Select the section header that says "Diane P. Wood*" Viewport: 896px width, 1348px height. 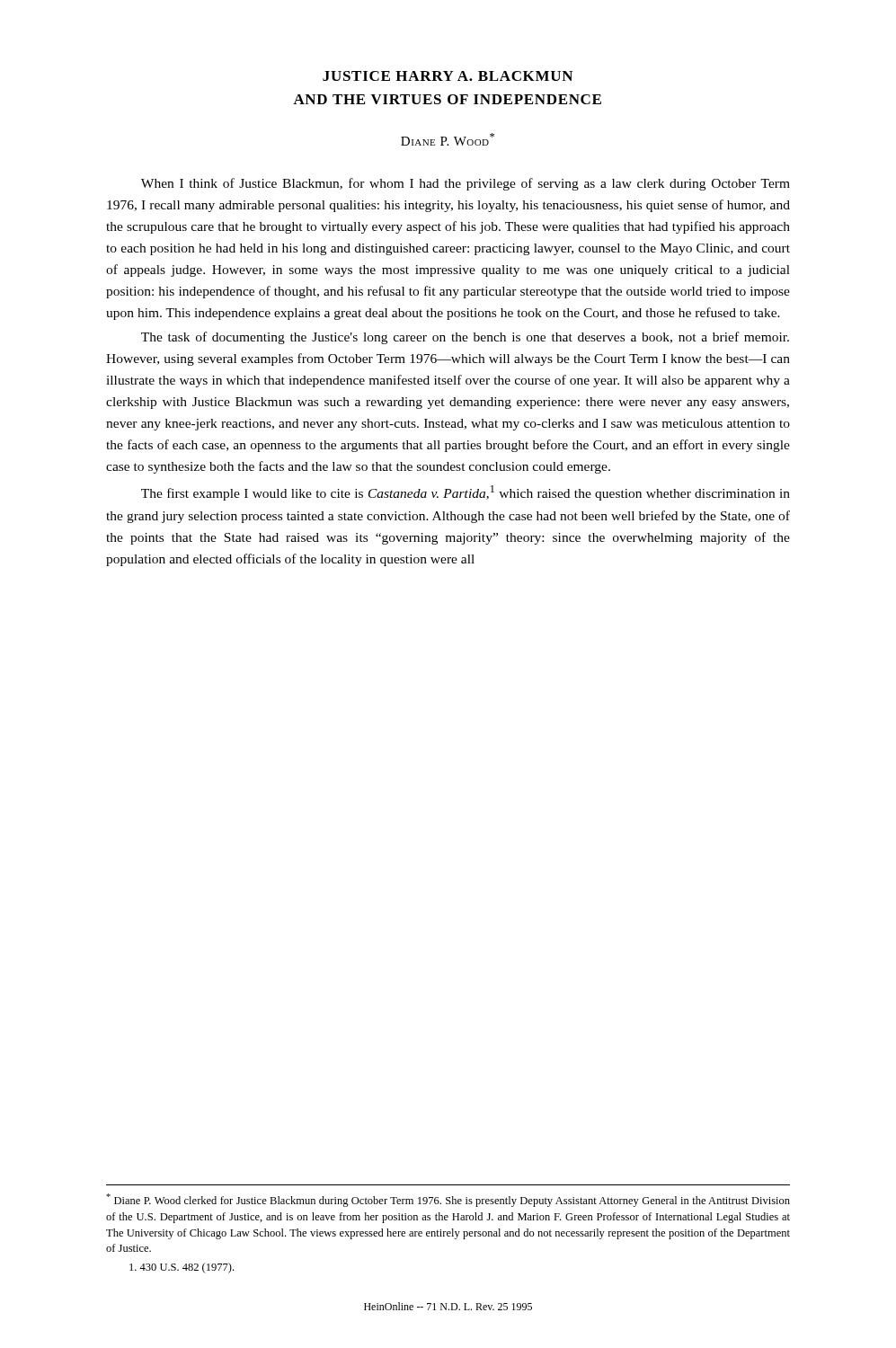pos(448,139)
